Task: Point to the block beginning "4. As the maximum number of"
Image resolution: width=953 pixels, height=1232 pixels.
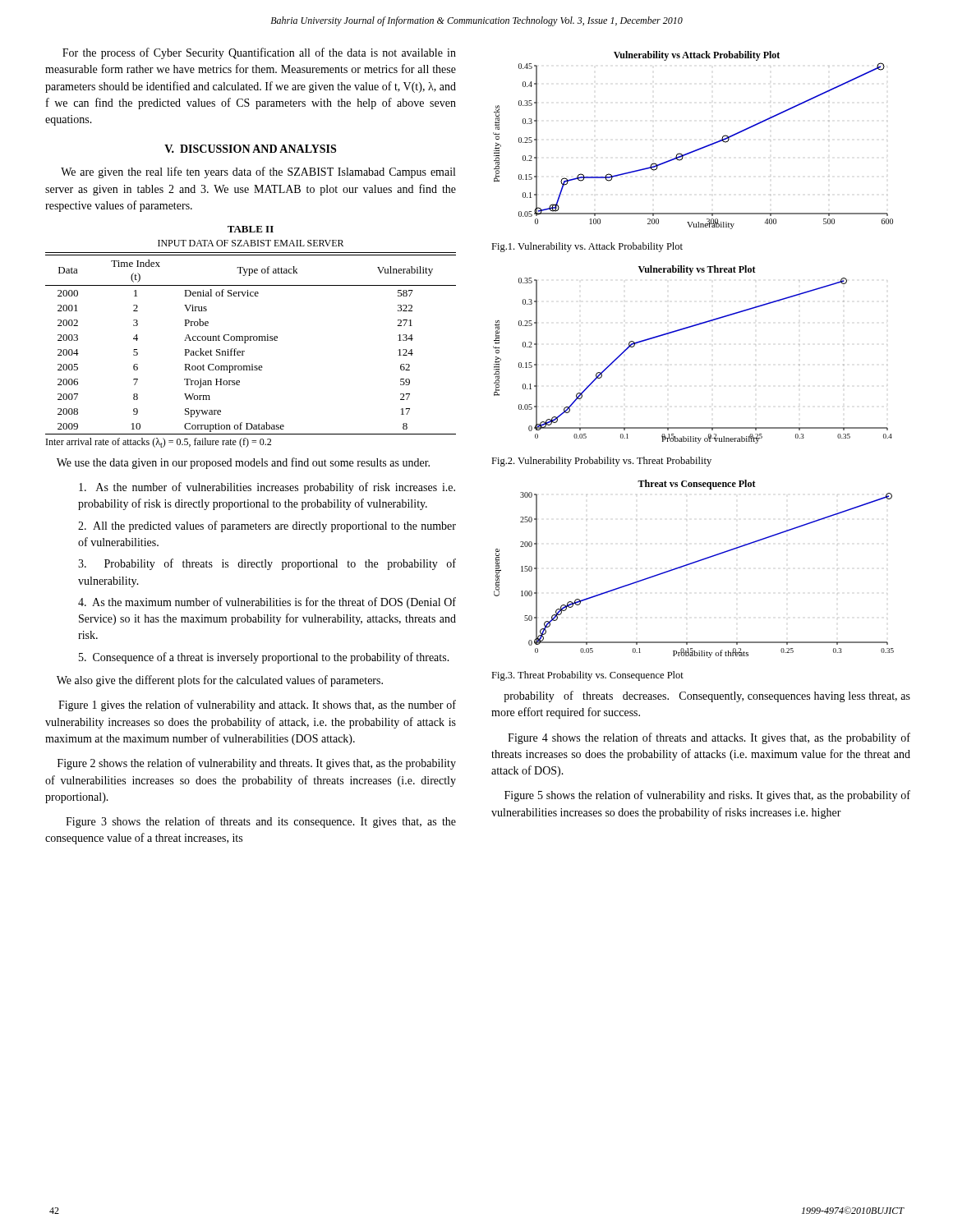Action: point(267,619)
